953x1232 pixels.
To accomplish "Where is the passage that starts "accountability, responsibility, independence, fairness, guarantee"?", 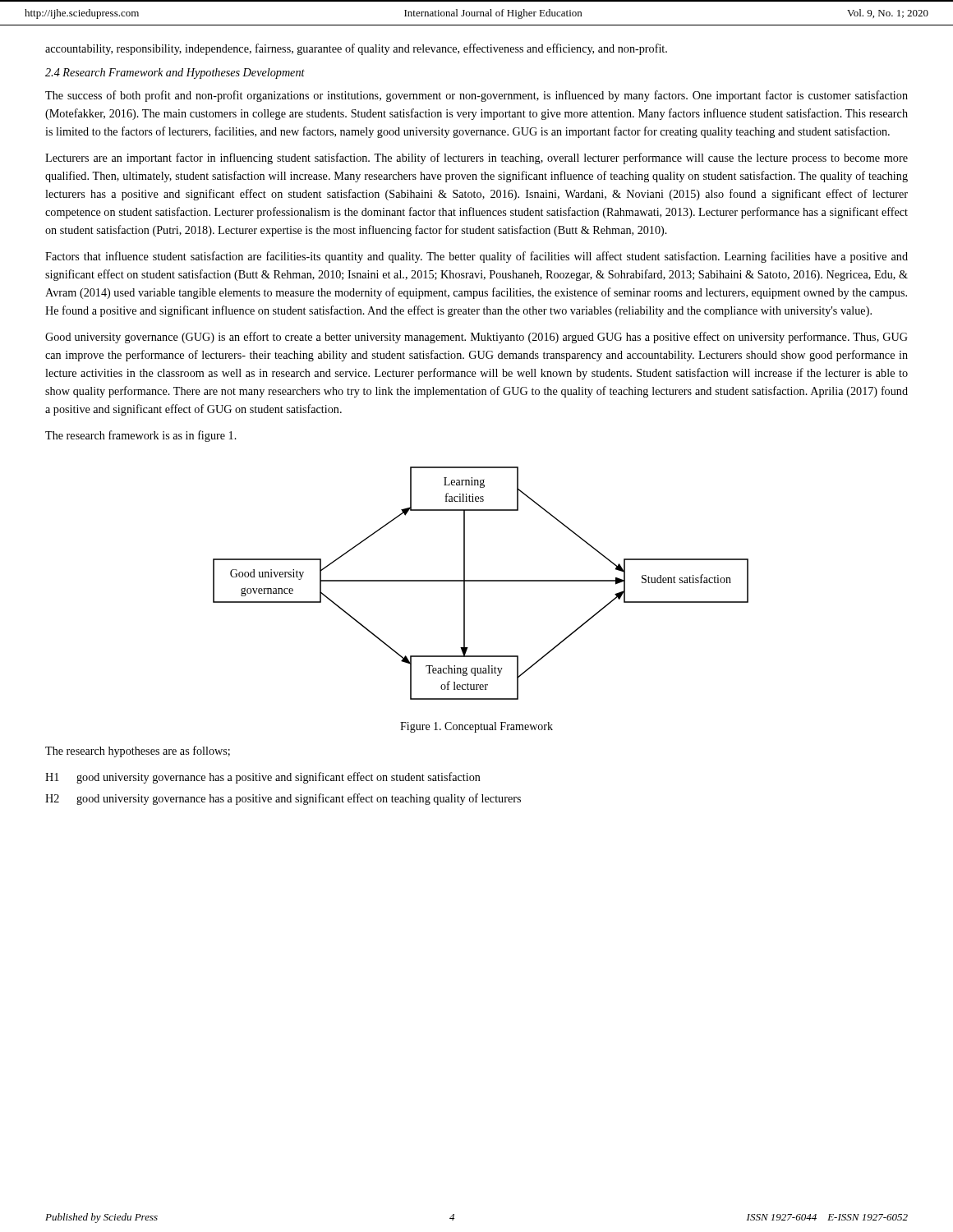I will 356,48.
